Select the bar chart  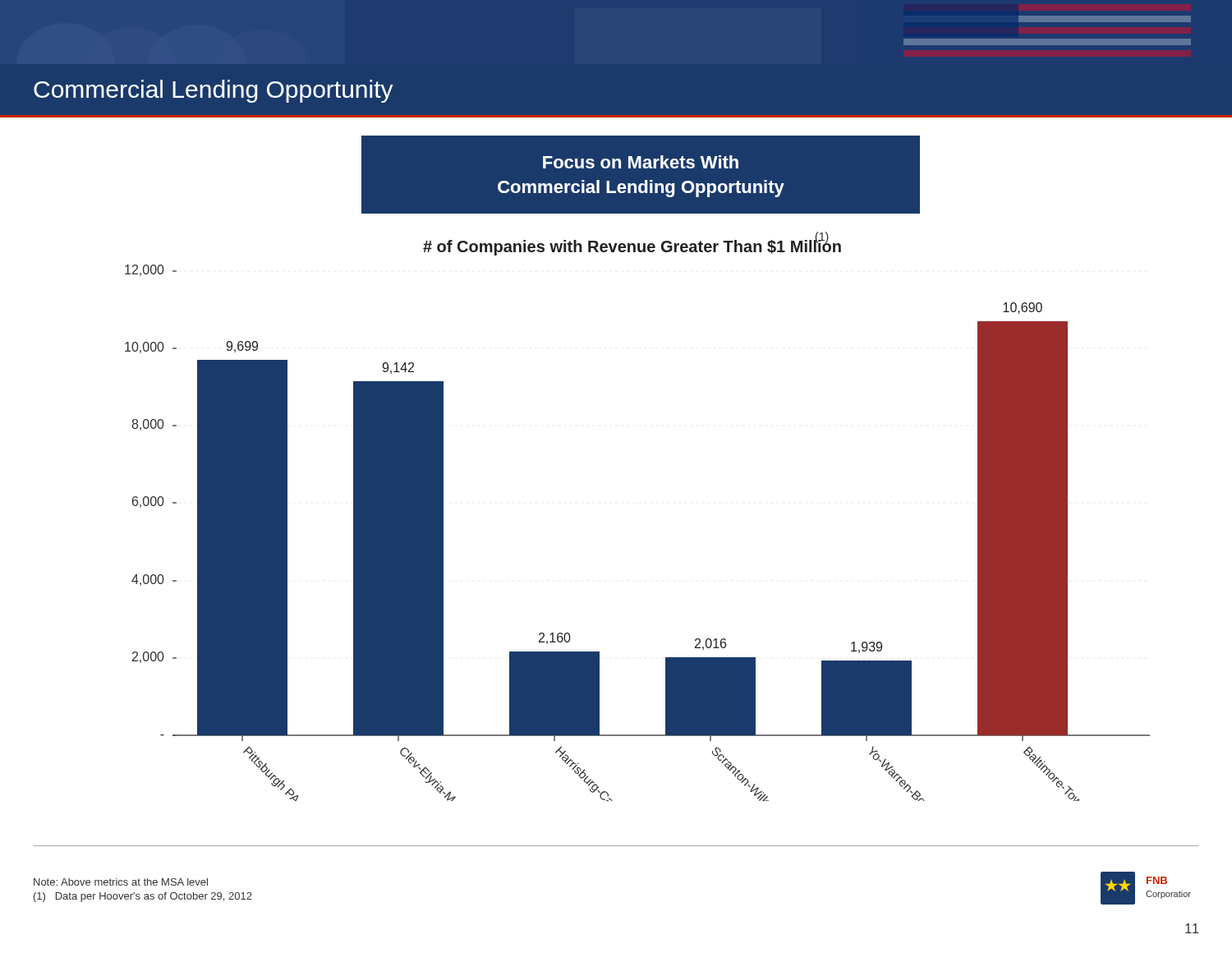tap(632, 524)
